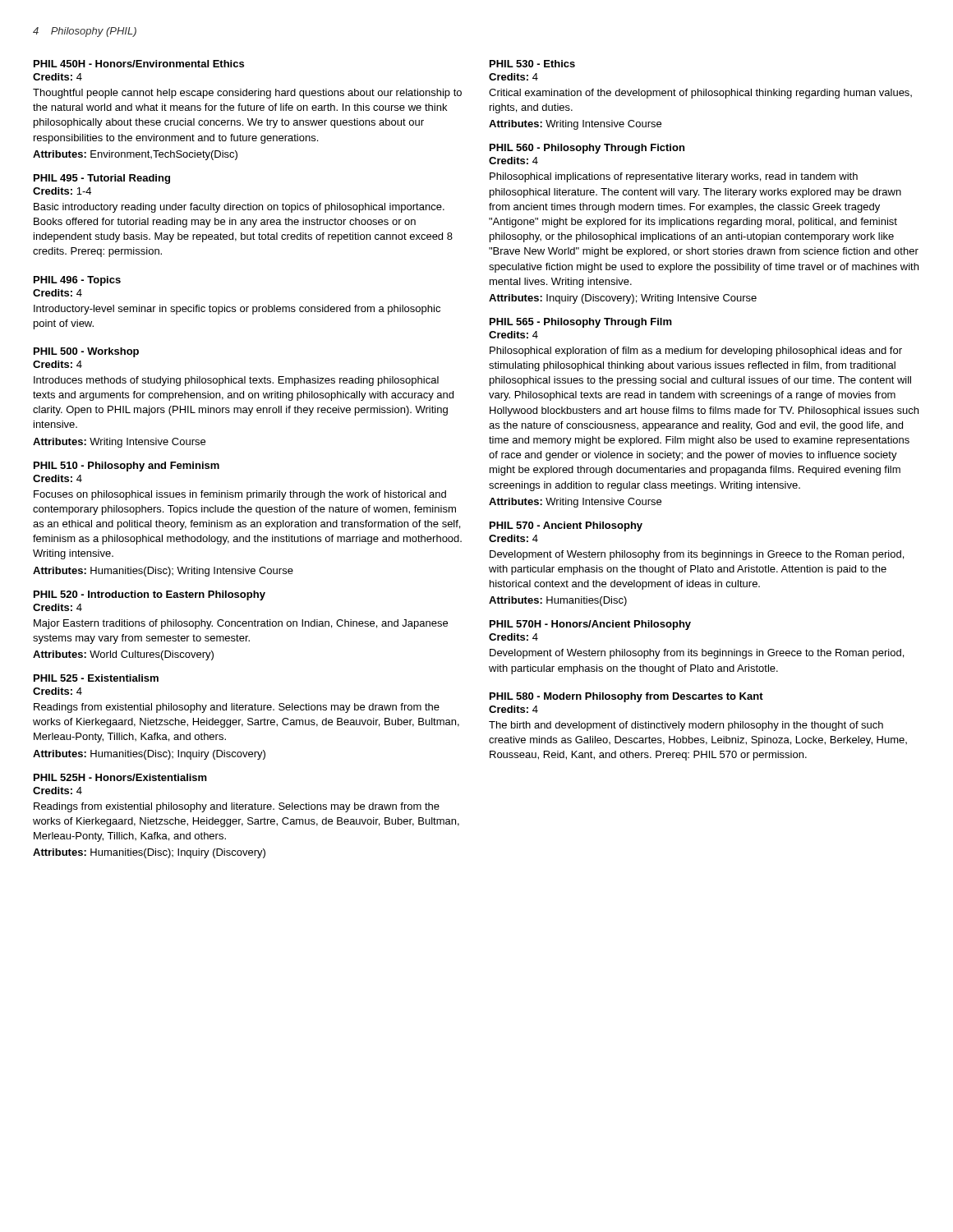Find the section header on this page that starts "PHIL 525H - Honors/Existentialism Credits: 4 Readings from"
The image size is (953, 1232).
pos(249,815)
